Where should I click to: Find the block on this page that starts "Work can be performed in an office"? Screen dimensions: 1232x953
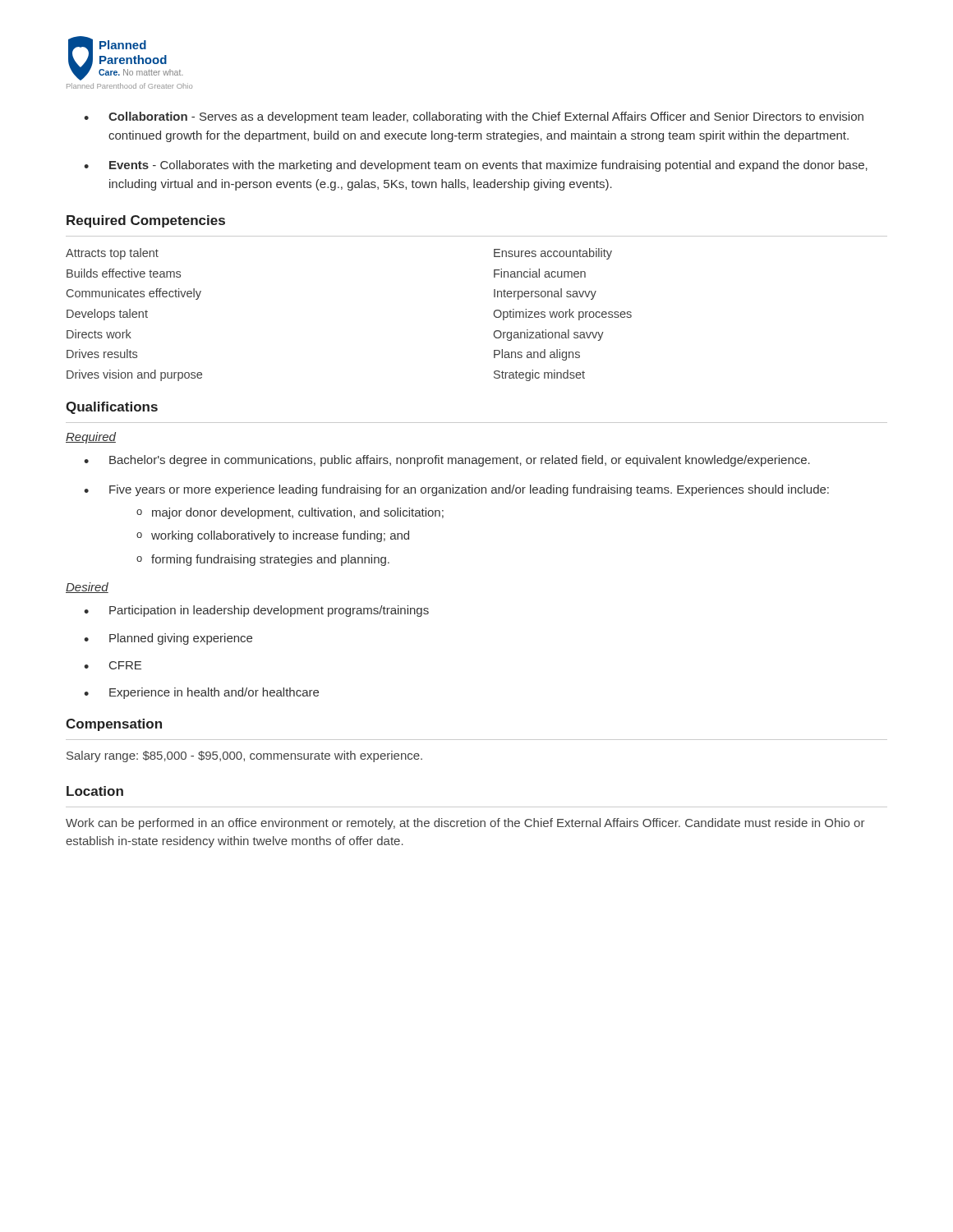465,832
